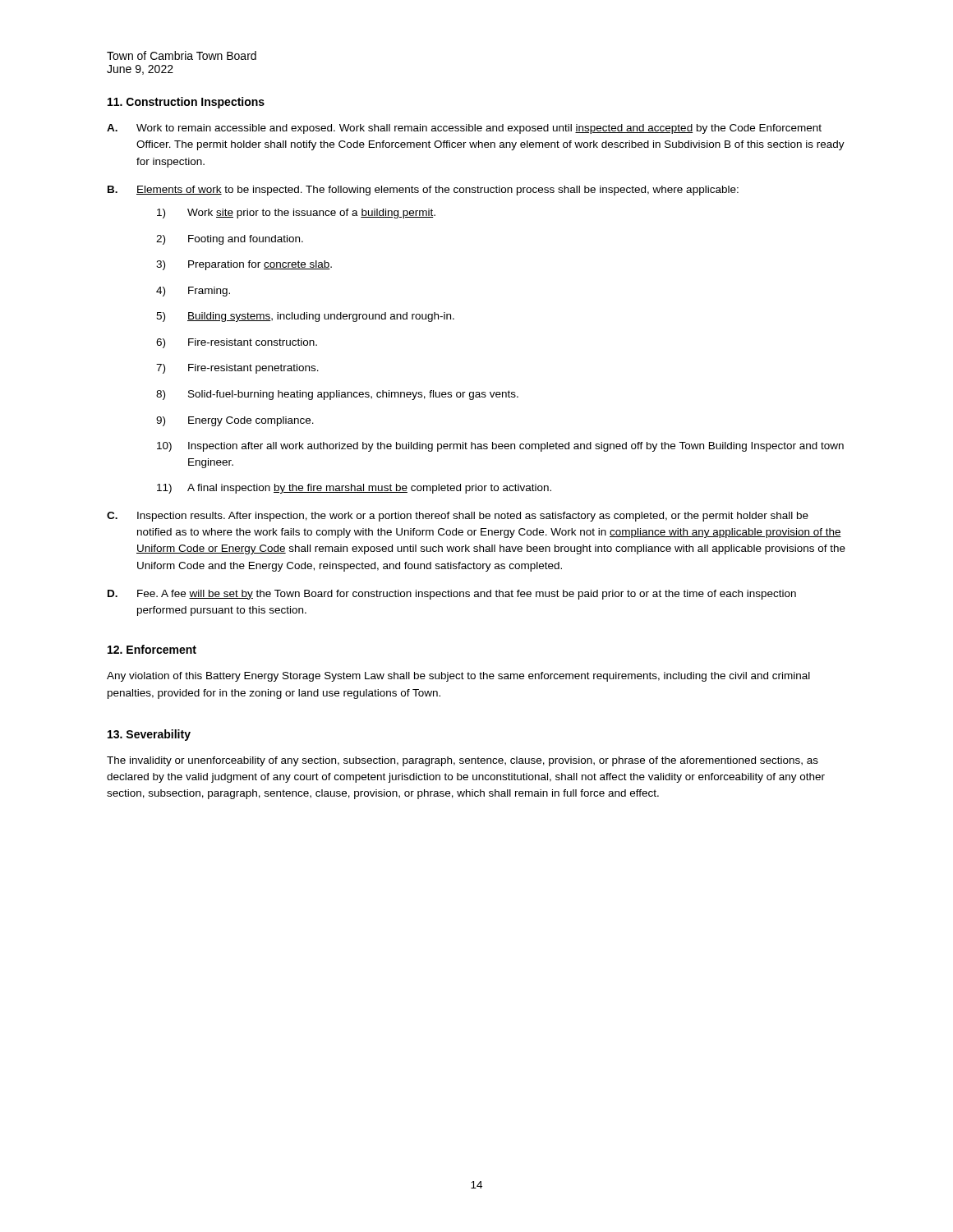953x1232 pixels.
Task: Select the region starting "Any violation of this Battery Energy Storage System"
Action: [x=459, y=684]
